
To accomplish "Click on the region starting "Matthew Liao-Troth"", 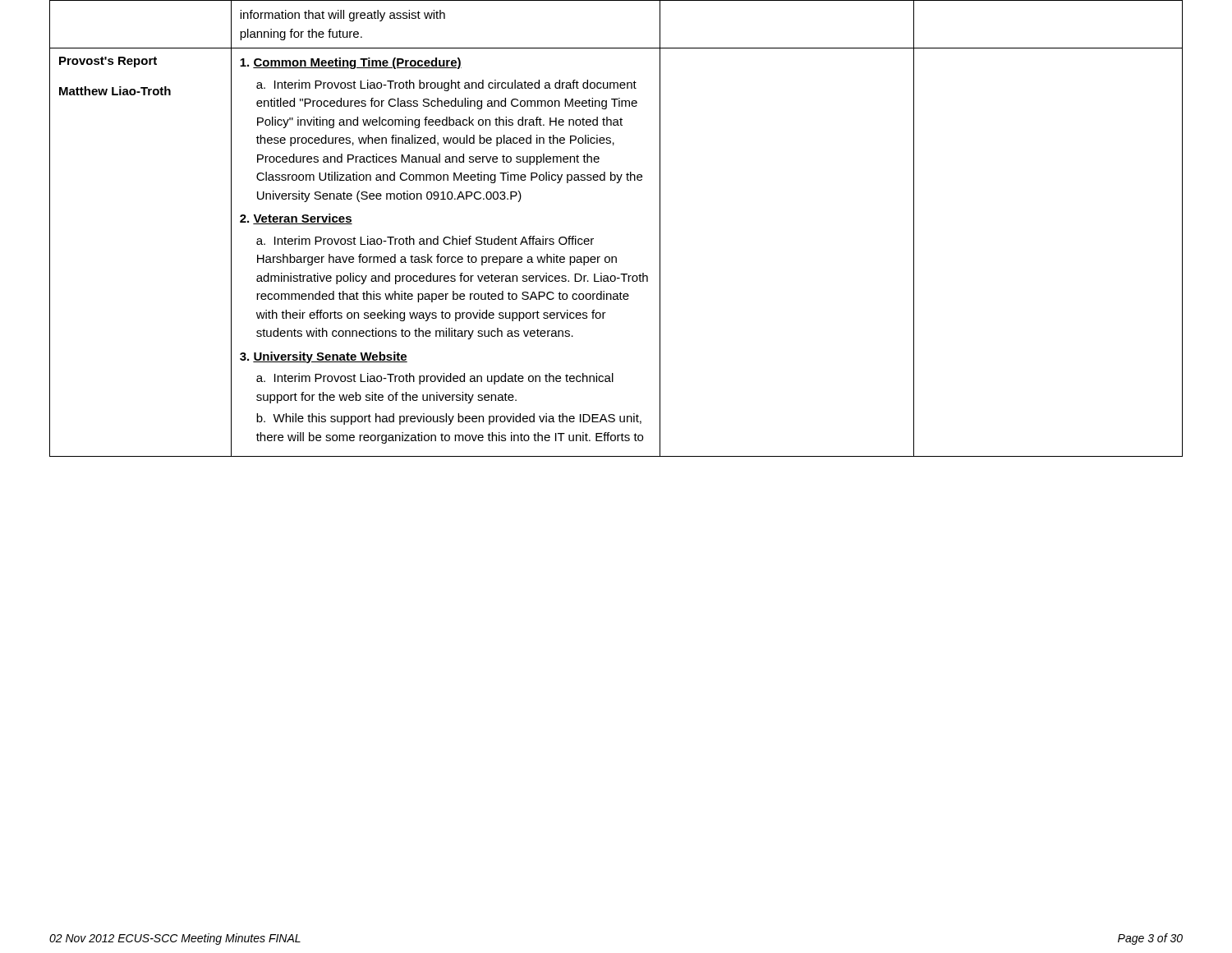I will 115,91.
